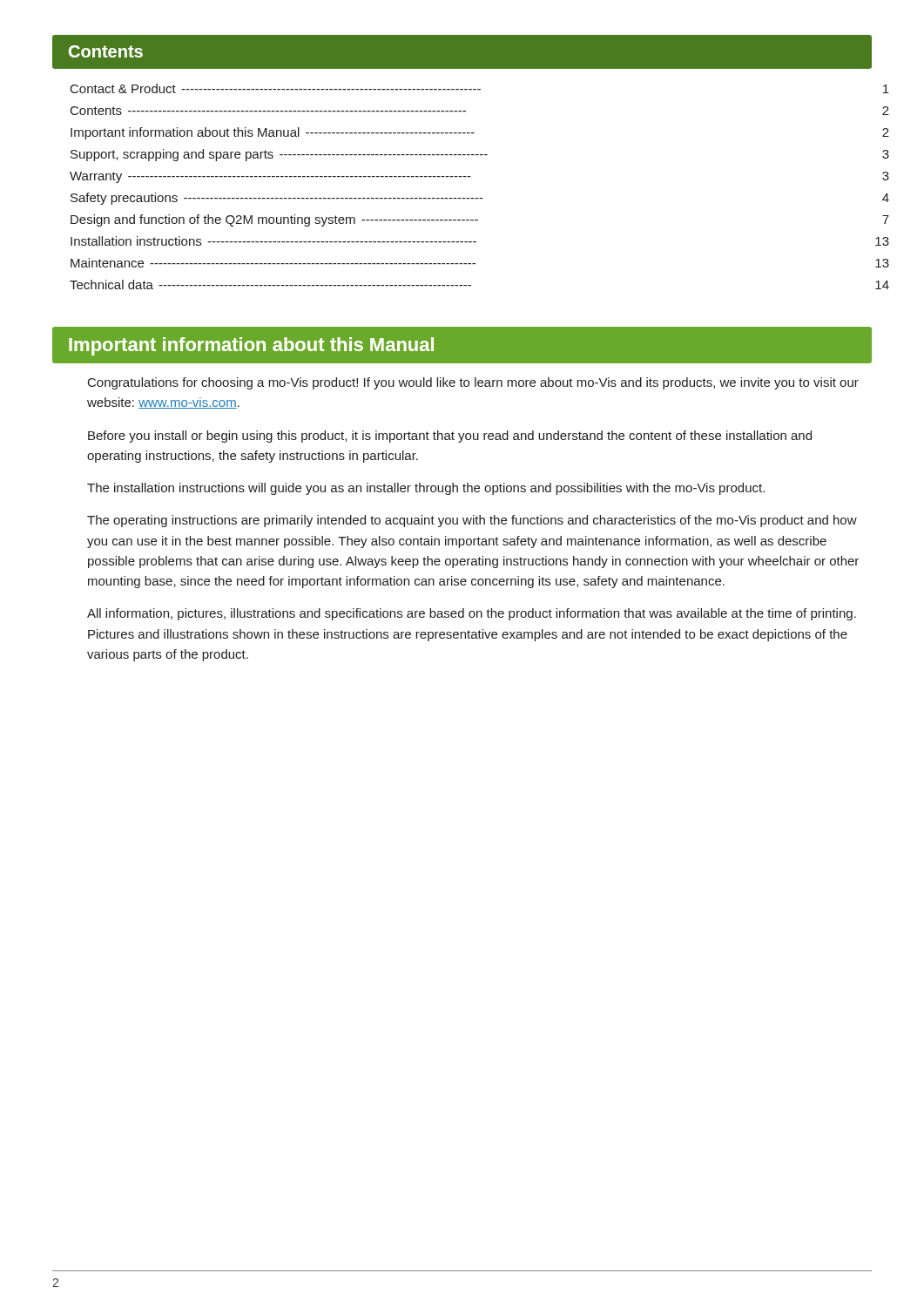This screenshot has height=1307, width=924.
Task: Find the list item with the text "Contact & Product --------------------------------------------------------------------- 1"
Action: click(462, 88)
